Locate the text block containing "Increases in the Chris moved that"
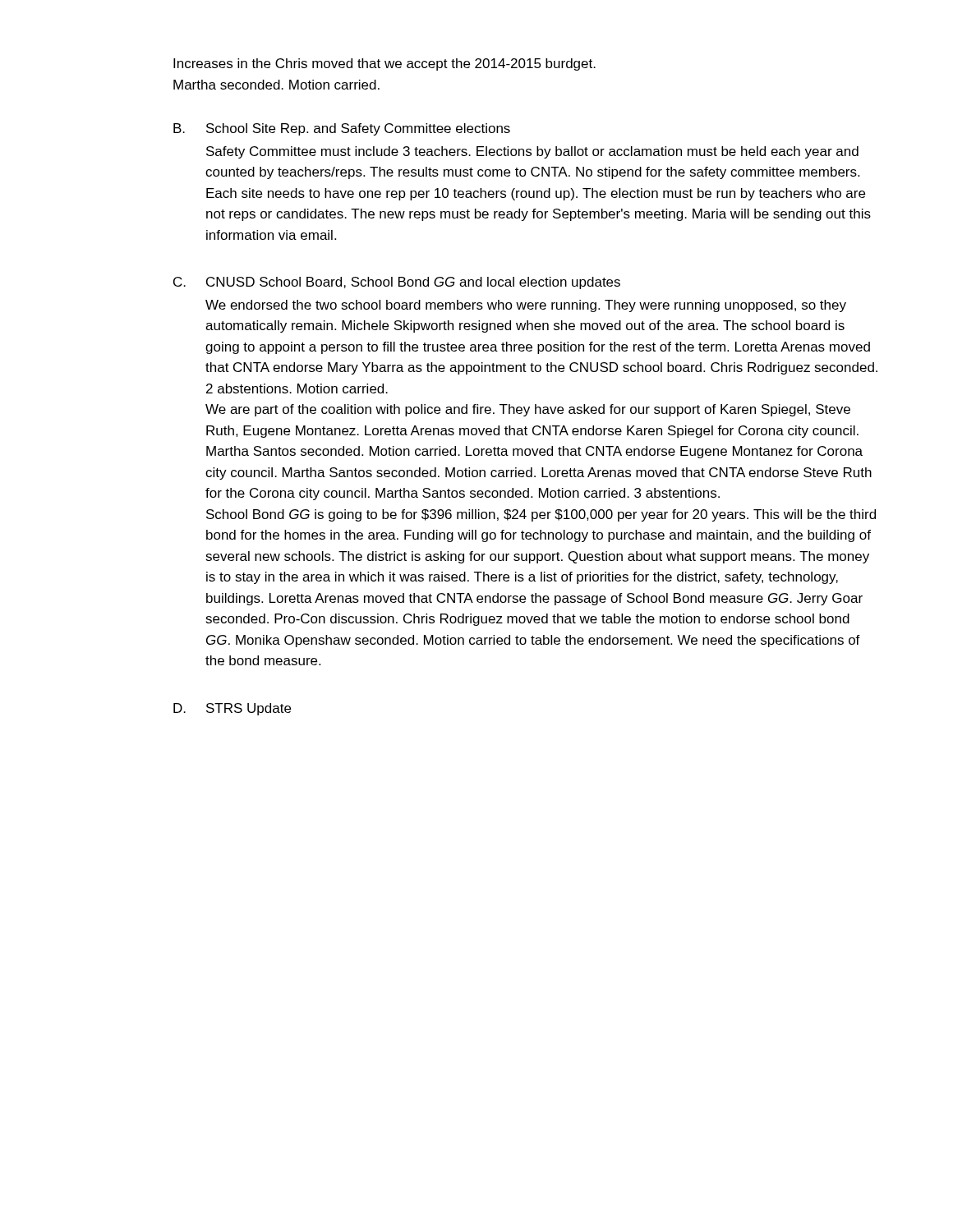Viewport: 953px width, 1232px height. pos(526,74)
